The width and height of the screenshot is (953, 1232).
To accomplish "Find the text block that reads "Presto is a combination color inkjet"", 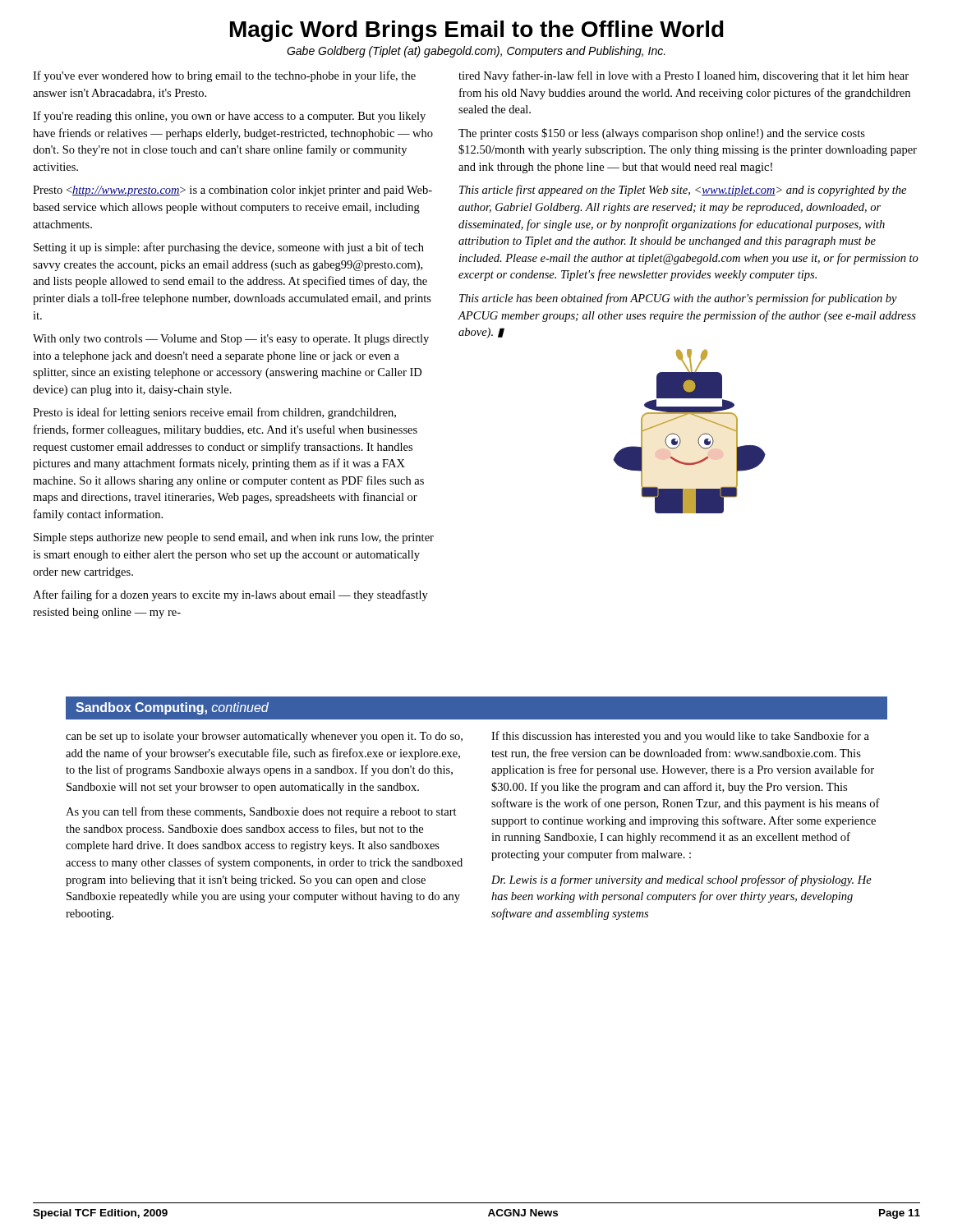I will coord(234,207).
